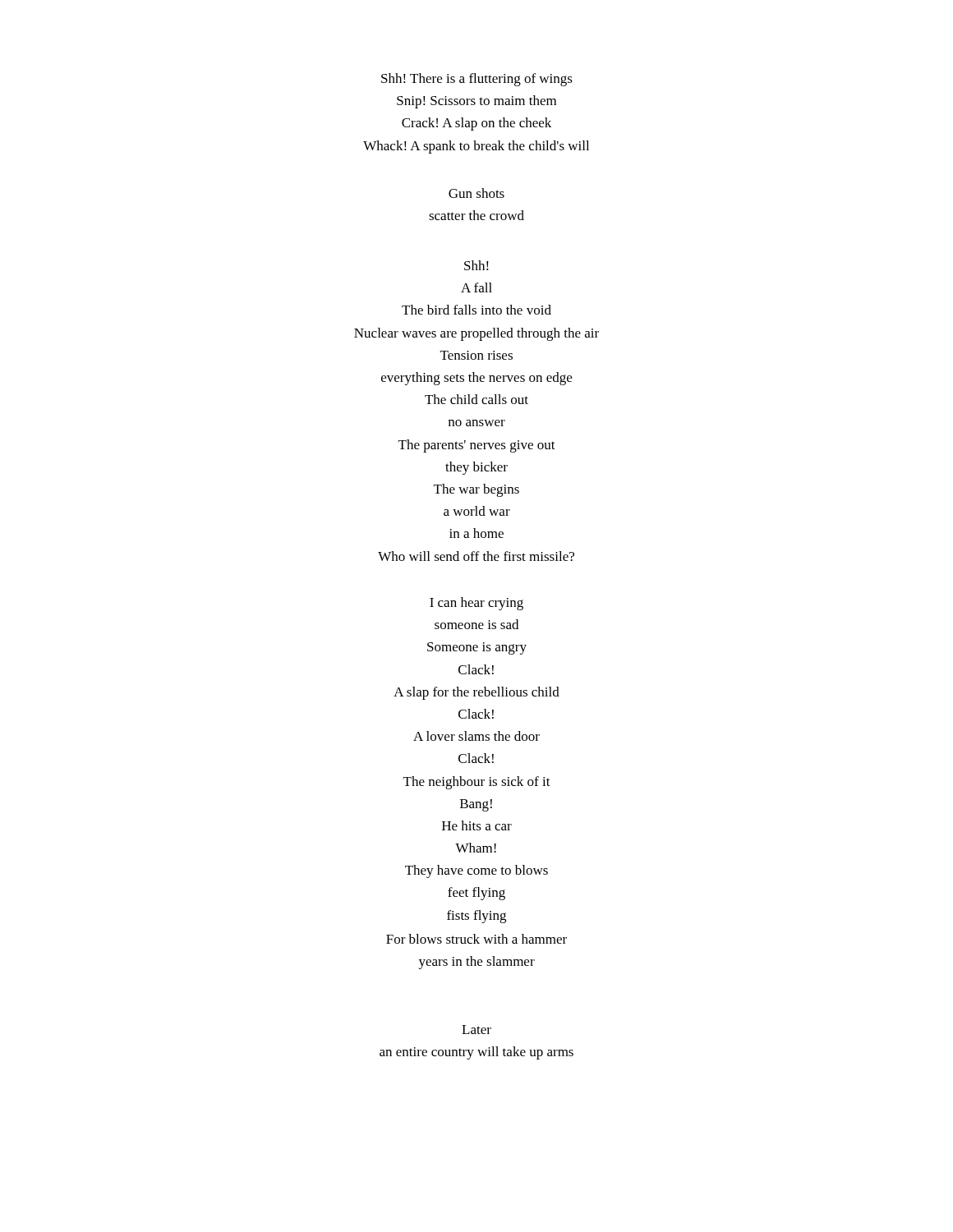Locate the text block with the text "The war begins a world war in"
Image resolution: width=953 pixels, height=1232 pixels.
pyautogui.click(x=476, y=523)
